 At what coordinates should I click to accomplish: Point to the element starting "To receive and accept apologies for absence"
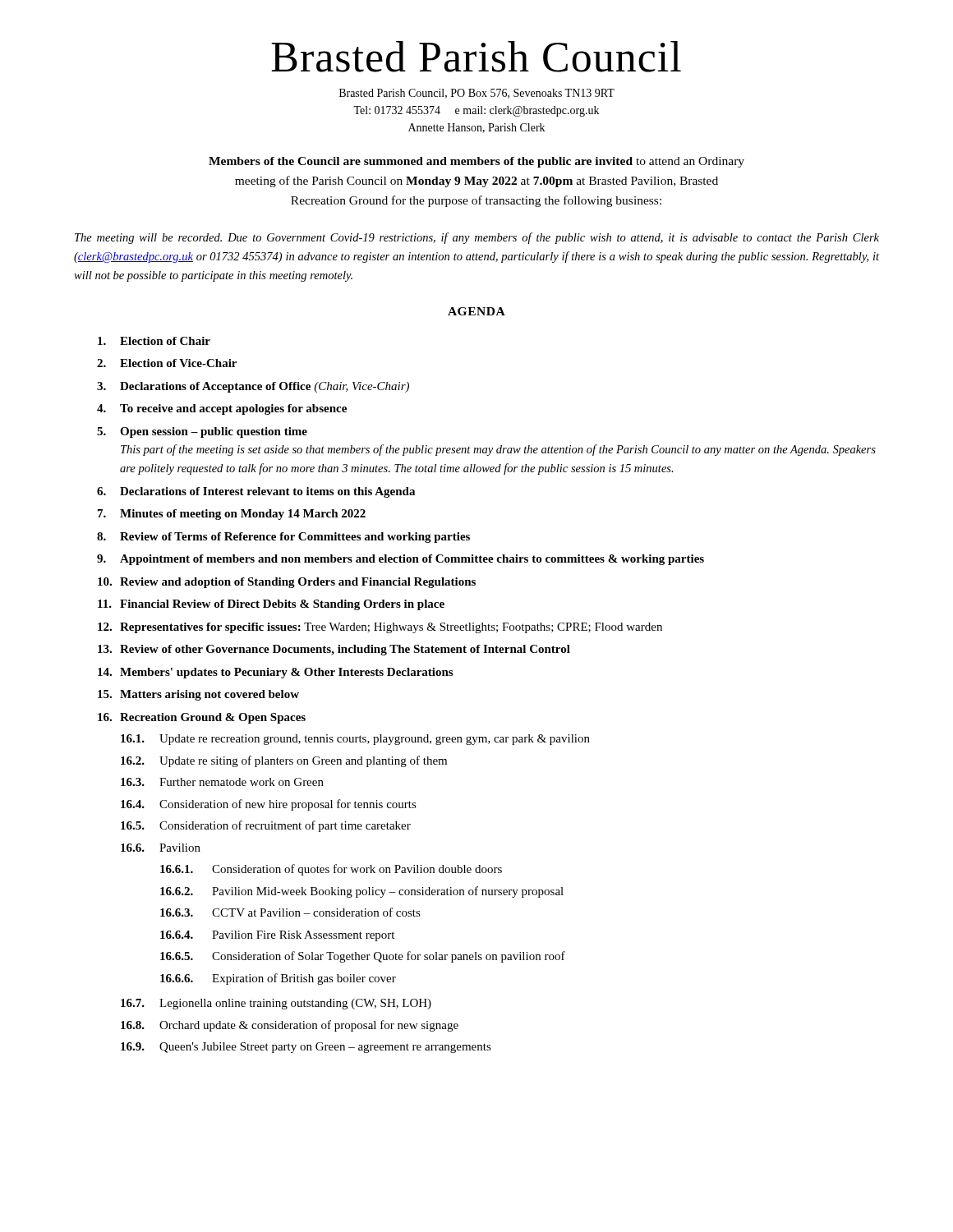pyautogui.click(x=233, y=409)
